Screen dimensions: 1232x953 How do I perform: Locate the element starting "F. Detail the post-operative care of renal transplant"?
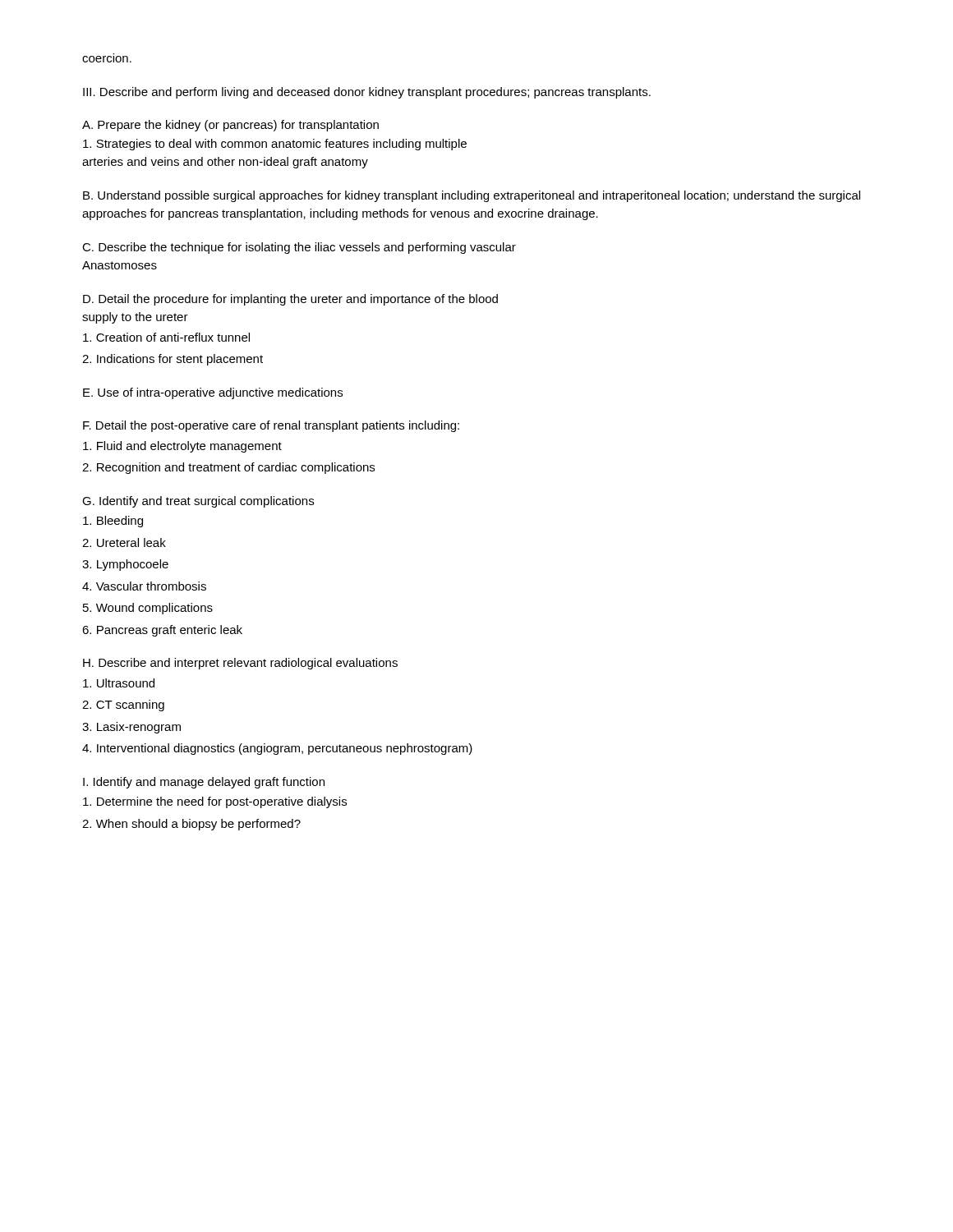pyautogui.click(x=271, y=425)
